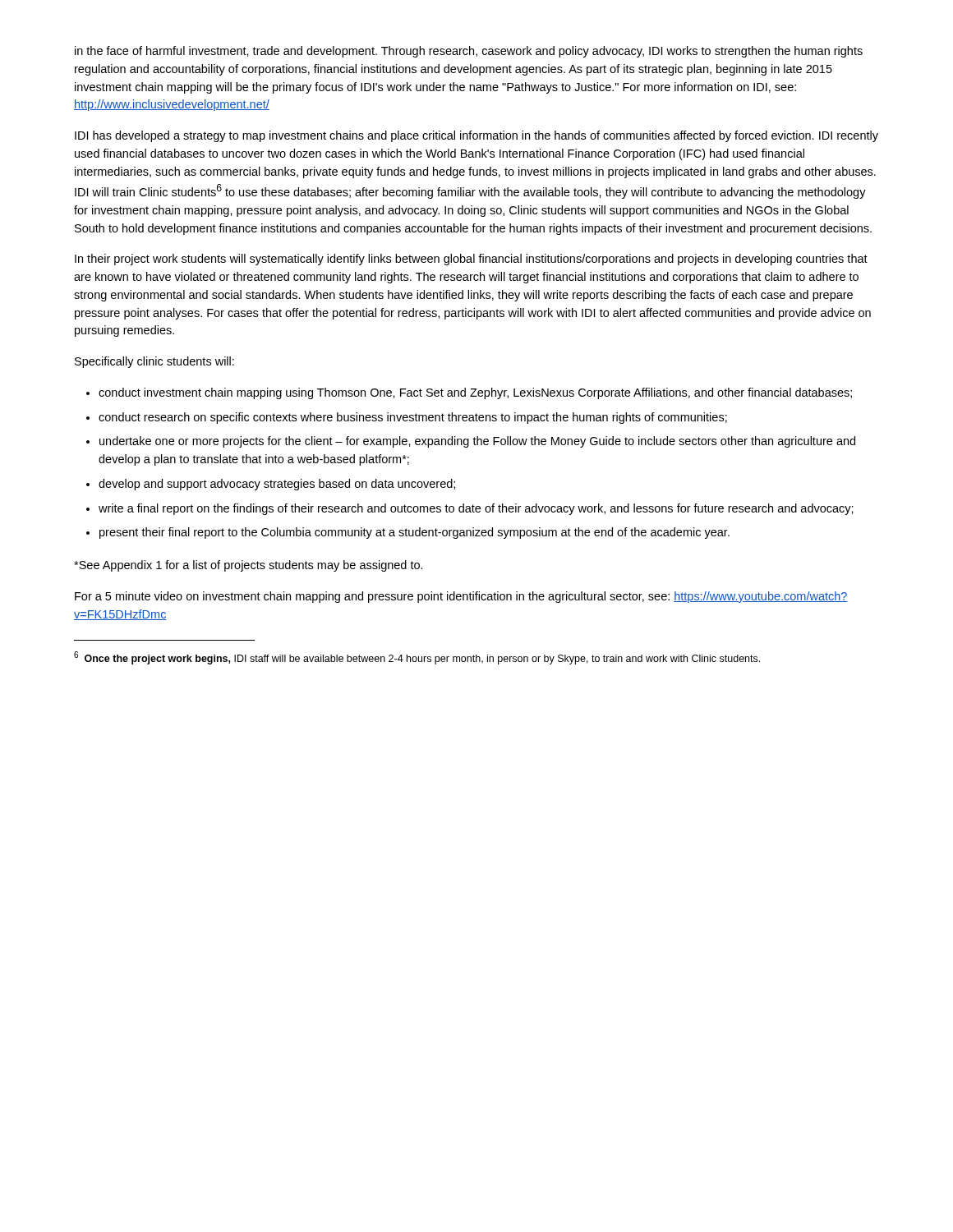
Task: Select the list item that reads "undertake one or more projects for the"
Action: (489, 451)
